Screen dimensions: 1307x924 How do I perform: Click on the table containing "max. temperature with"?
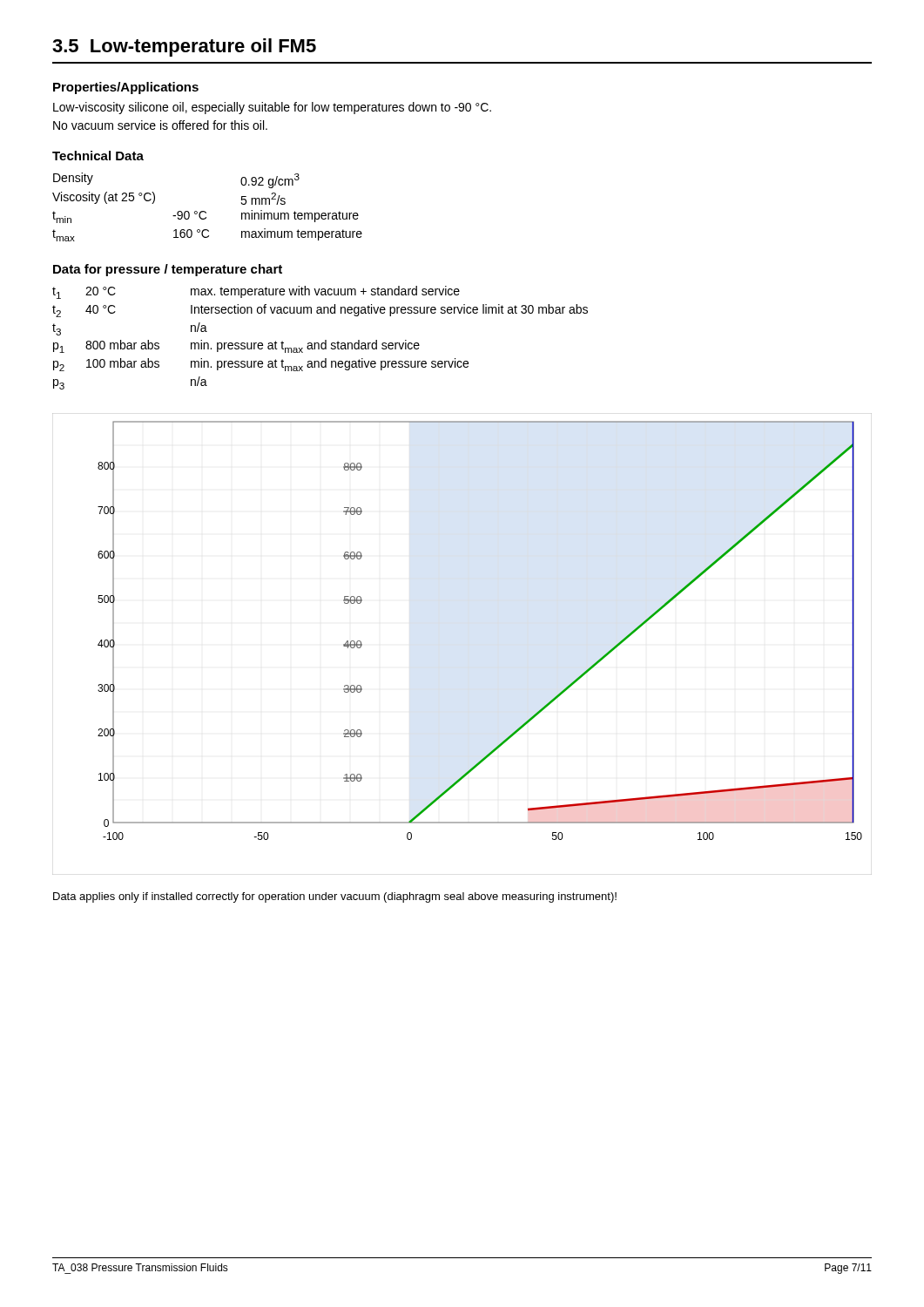click(x=462, y=337)
